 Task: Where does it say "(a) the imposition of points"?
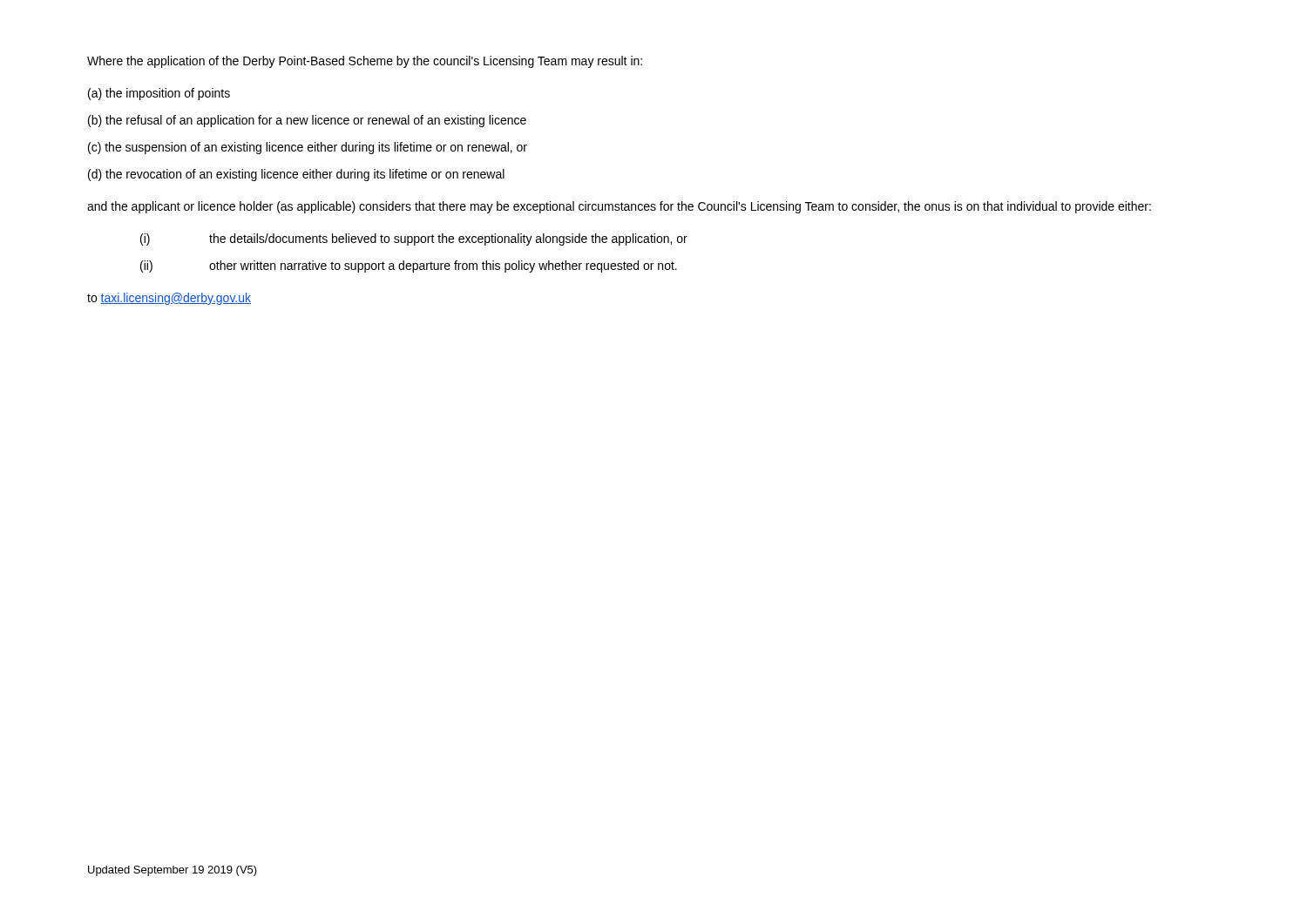[159, 93]
